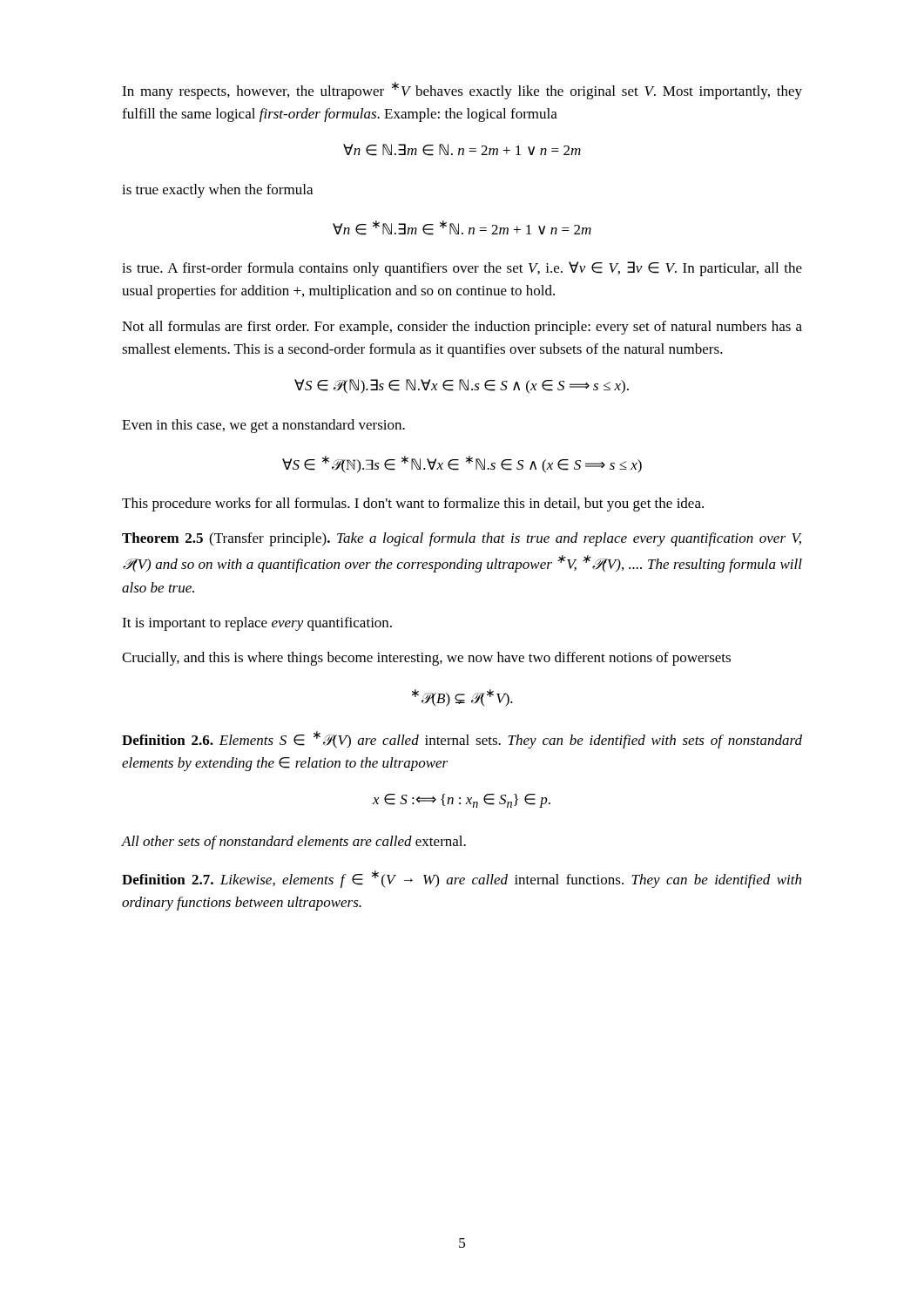Select the text starting "∀n ∈ ℕ.∃m ∈"
This screenshot has width=924, height=1307.
point(462,151)
